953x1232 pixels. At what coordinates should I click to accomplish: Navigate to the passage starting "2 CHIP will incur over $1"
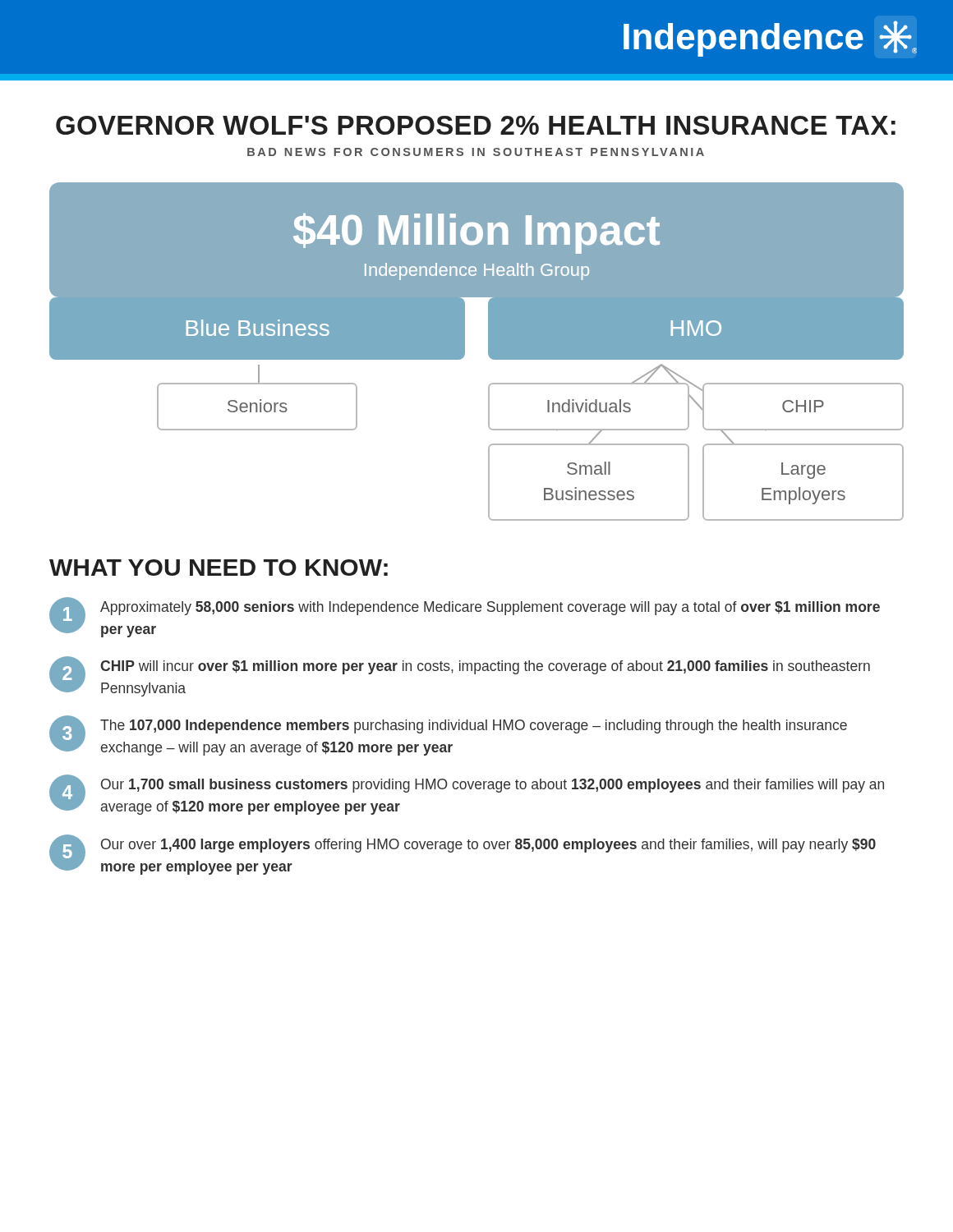click(476, 678)
